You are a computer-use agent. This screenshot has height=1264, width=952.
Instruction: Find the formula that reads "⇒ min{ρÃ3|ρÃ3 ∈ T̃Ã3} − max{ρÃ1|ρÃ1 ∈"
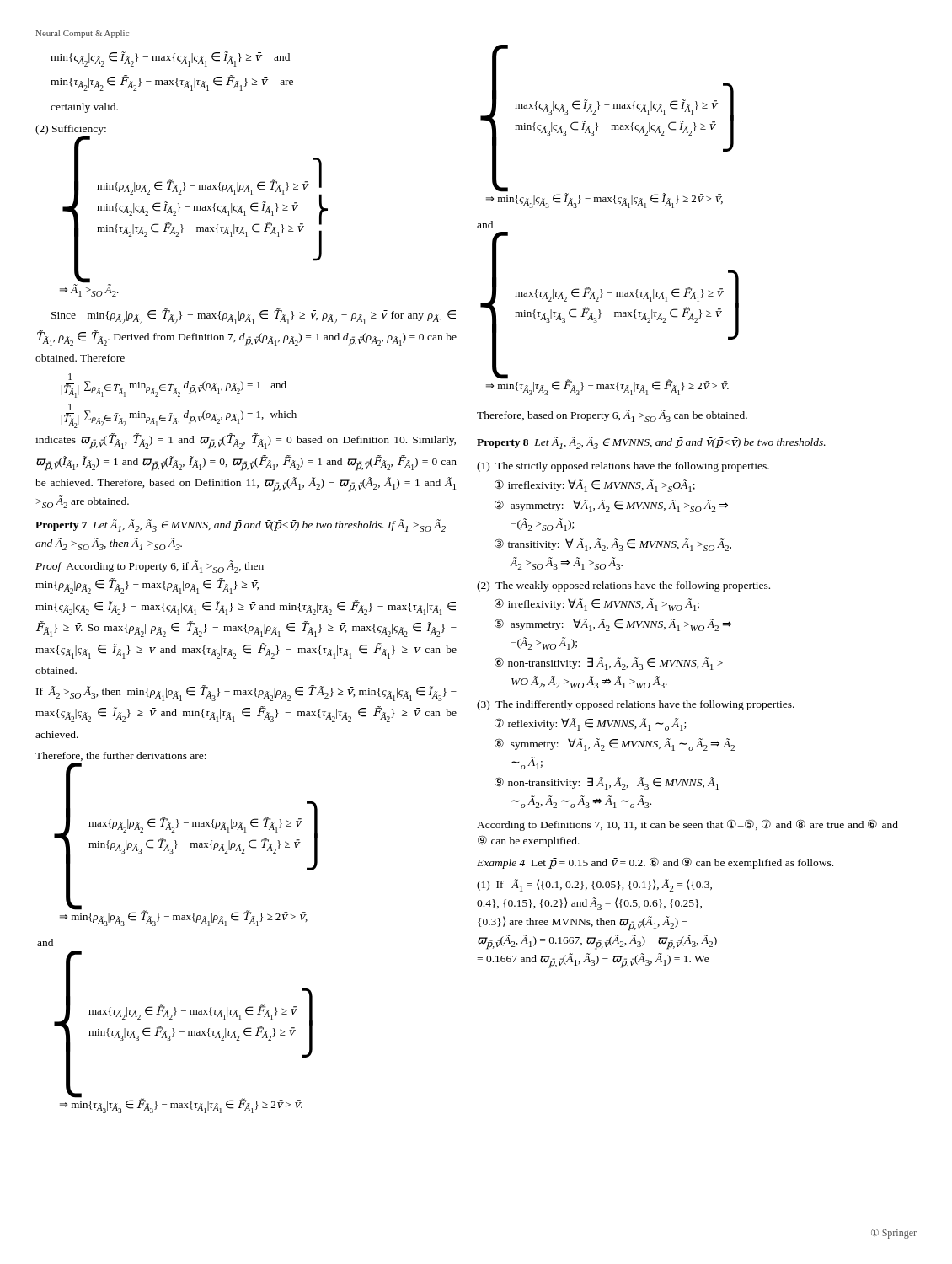(183, 919)
